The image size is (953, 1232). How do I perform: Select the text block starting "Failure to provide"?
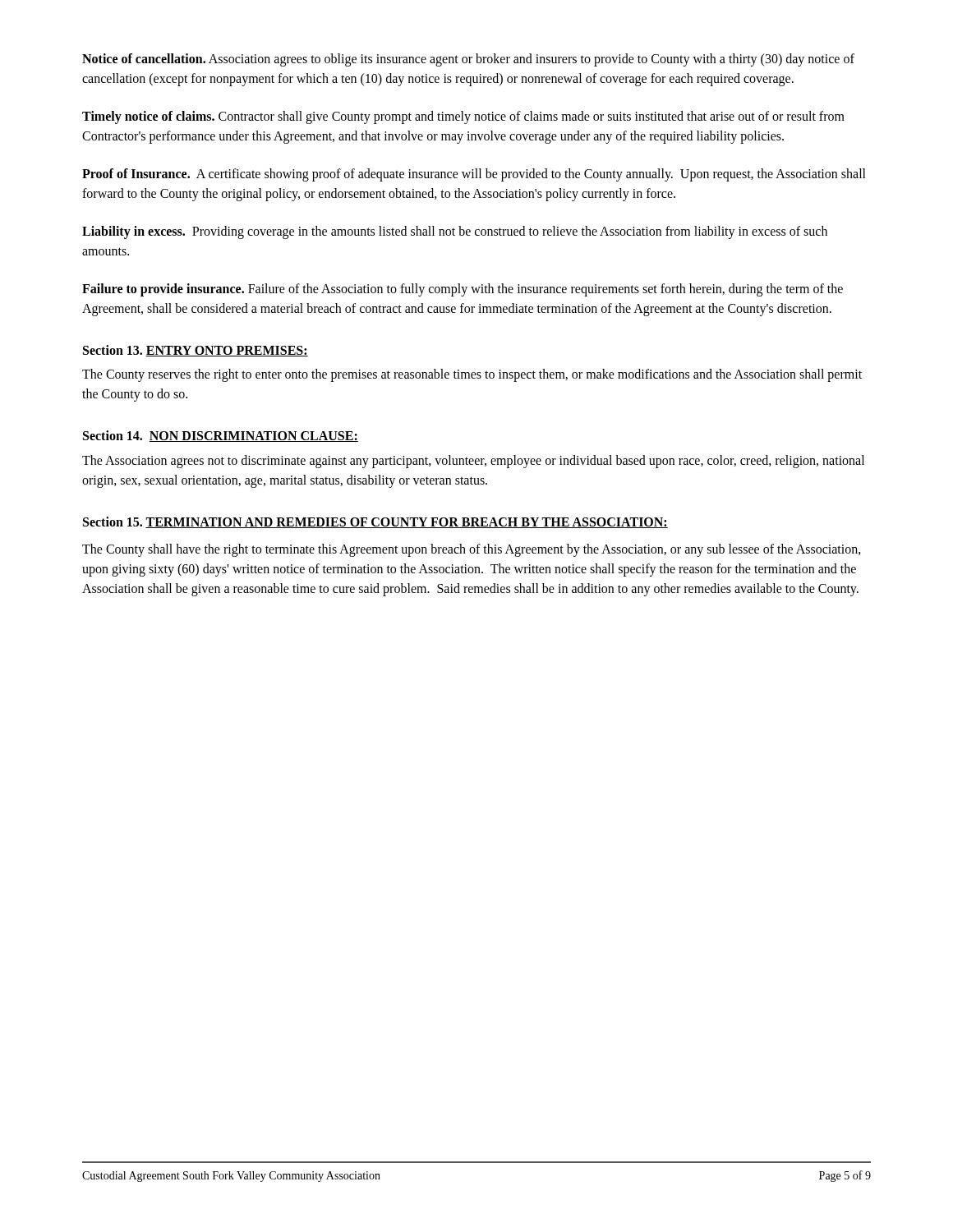(x=463, y=299)
